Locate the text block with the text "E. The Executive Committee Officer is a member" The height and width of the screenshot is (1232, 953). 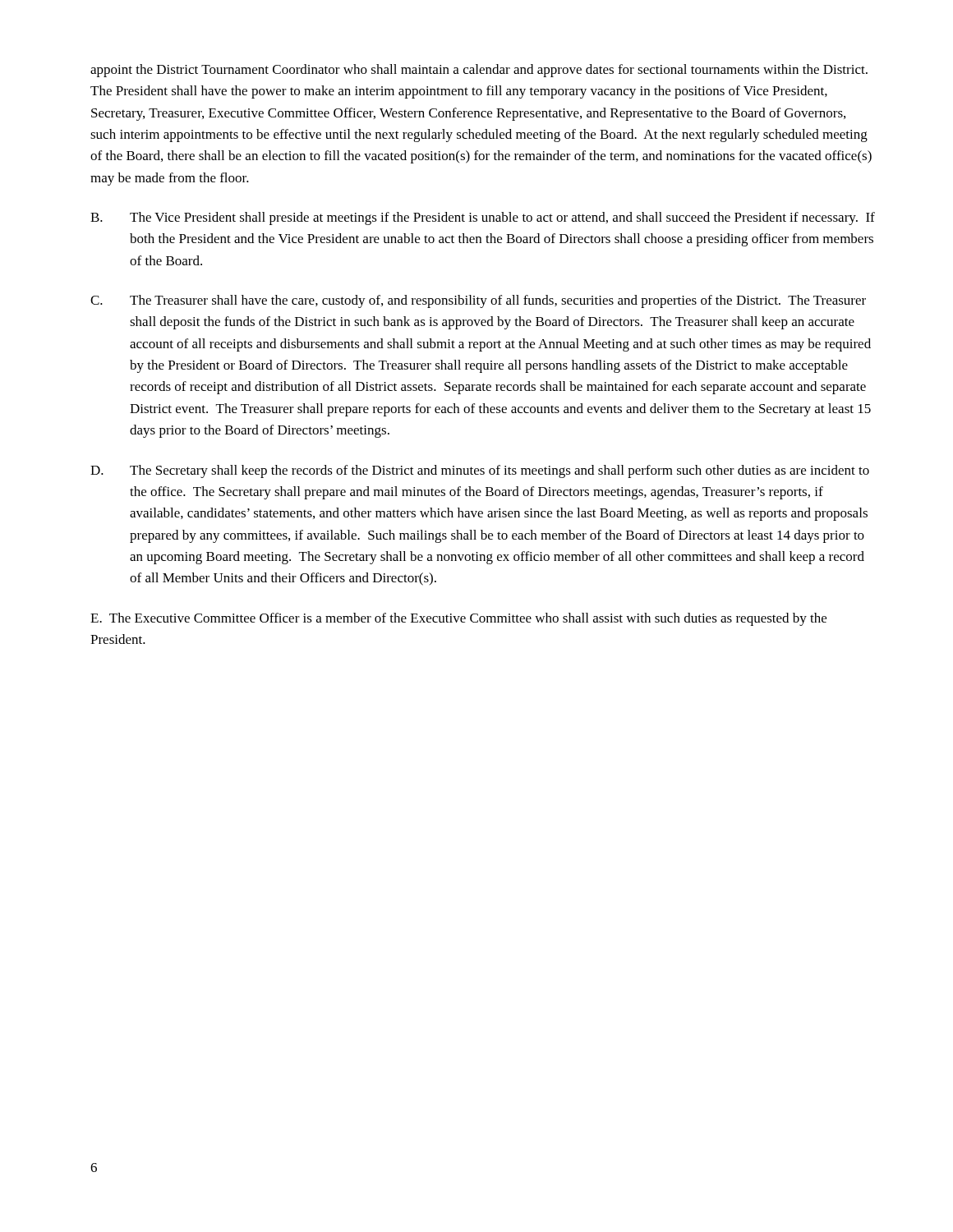(x=459, y=629)
